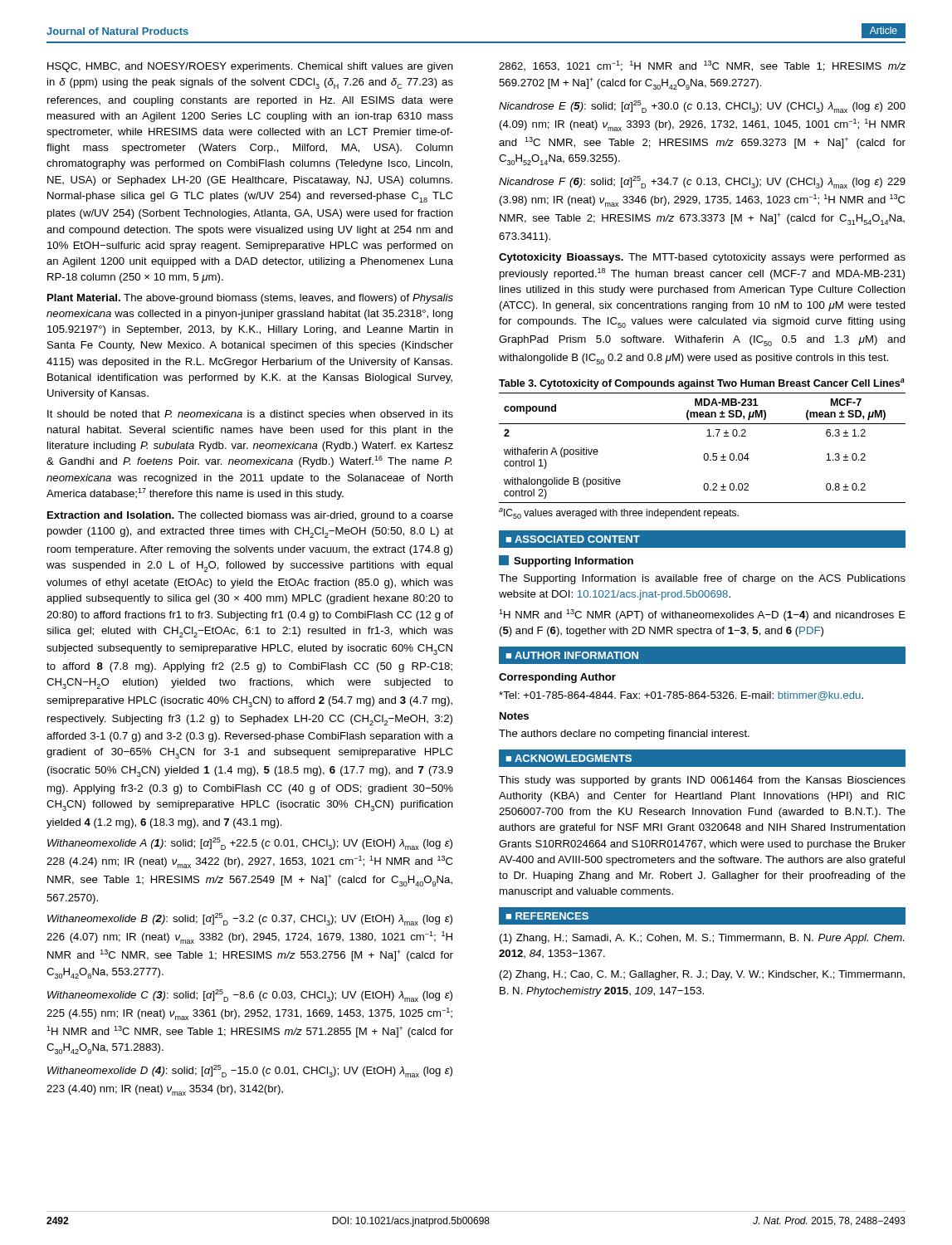Click on the block starting "HSQC, HMBC, and NOESY/ROESY experiments. Chemical shift"

(250, 171)
